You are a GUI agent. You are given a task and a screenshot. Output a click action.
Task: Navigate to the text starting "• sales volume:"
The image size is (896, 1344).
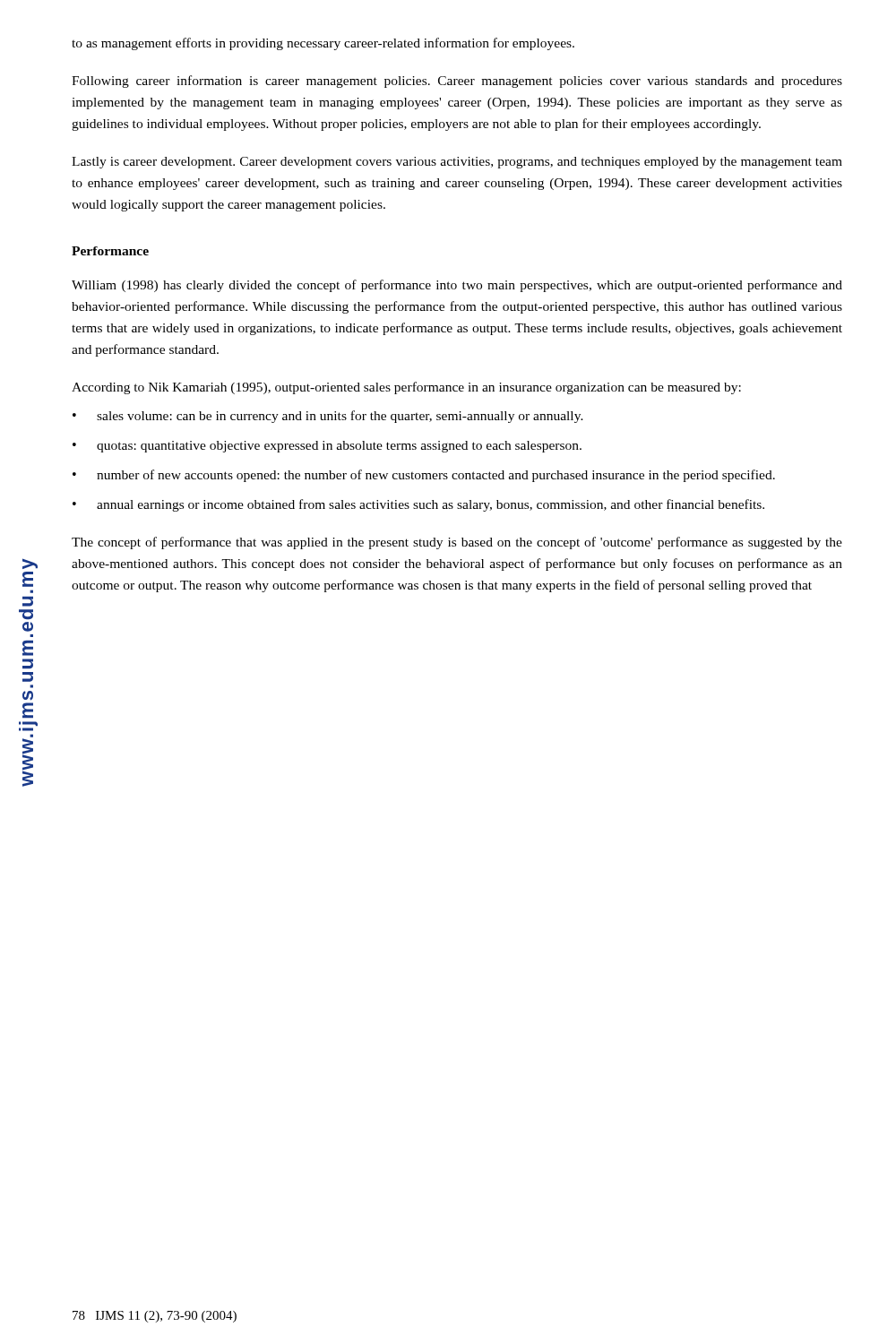pyautogui.click(x=457, y=416)
